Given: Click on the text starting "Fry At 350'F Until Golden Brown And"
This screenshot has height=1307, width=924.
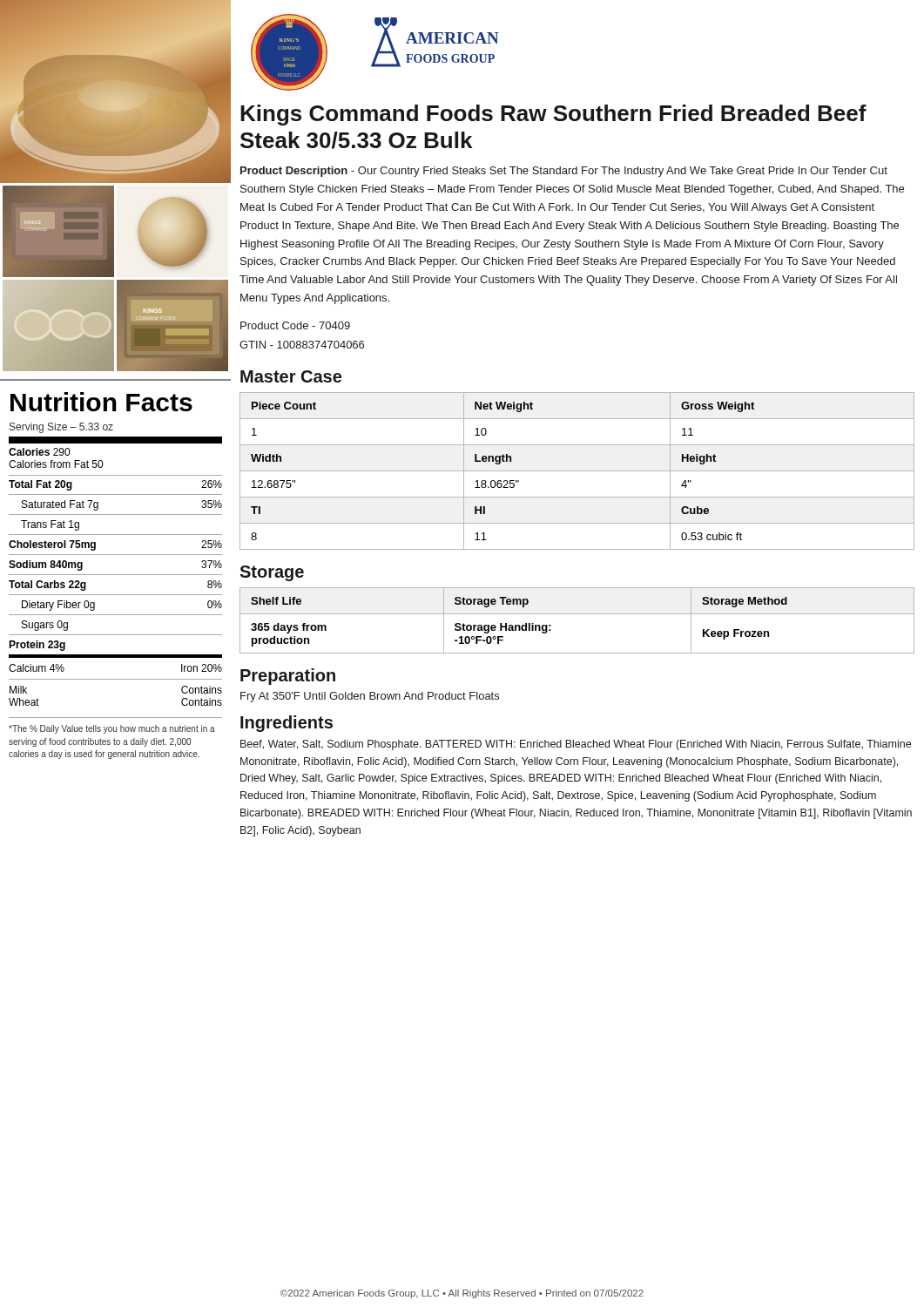Looking at the screenshot, I should coord(370,696).
